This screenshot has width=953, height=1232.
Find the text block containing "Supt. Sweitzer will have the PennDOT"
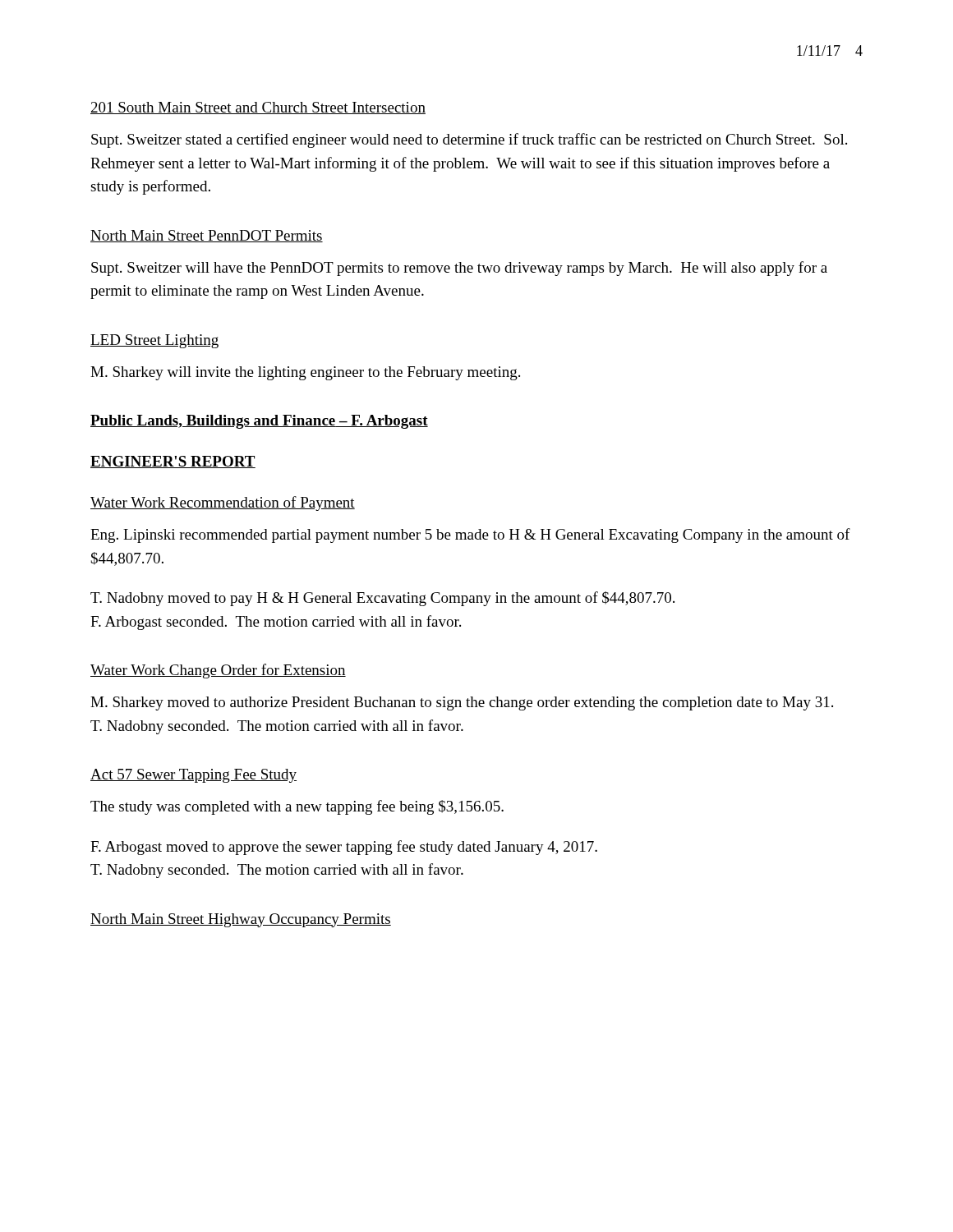(x=459, y=279)
